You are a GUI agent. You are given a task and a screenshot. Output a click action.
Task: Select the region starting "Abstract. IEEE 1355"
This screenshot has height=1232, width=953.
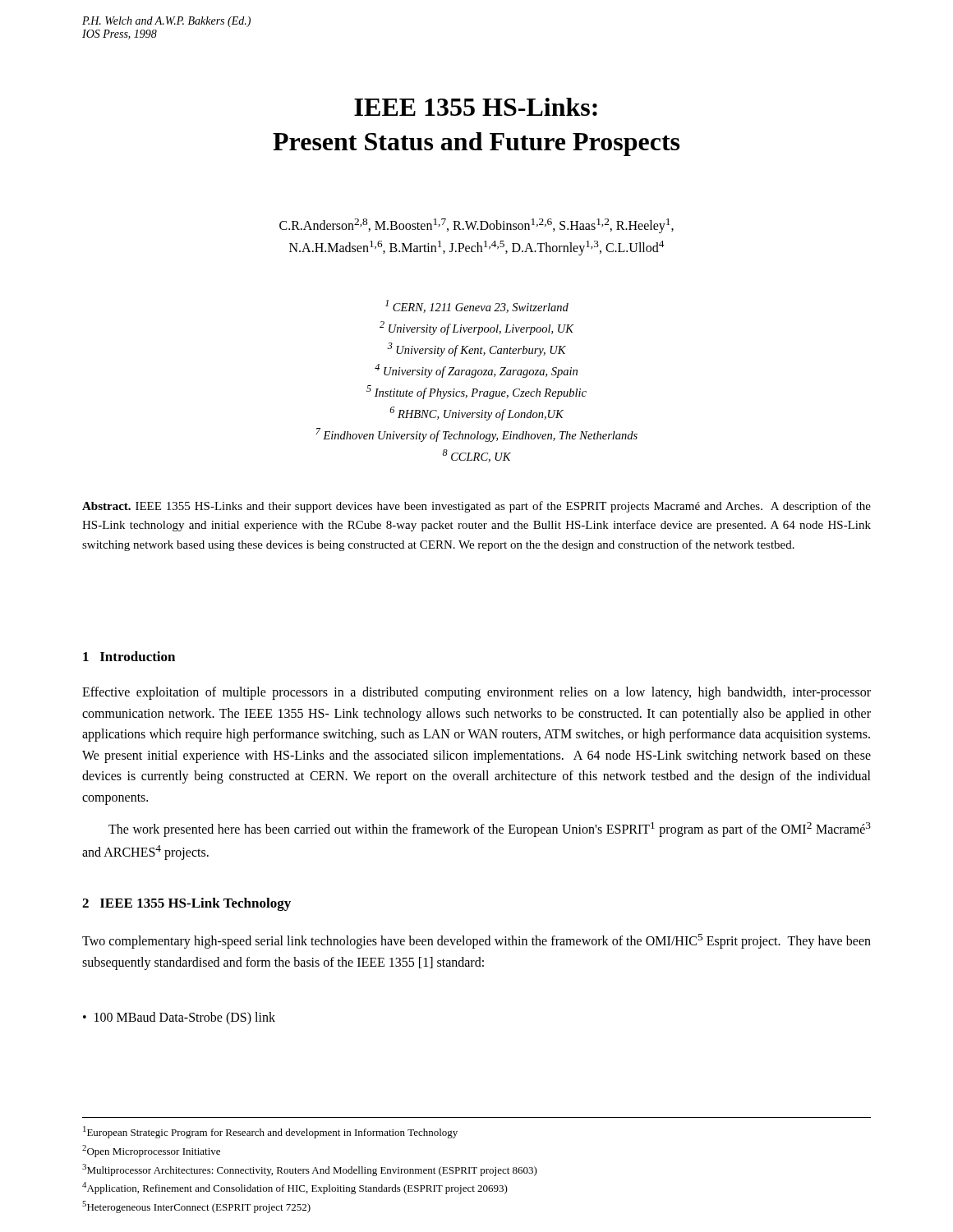coord(476,526)
